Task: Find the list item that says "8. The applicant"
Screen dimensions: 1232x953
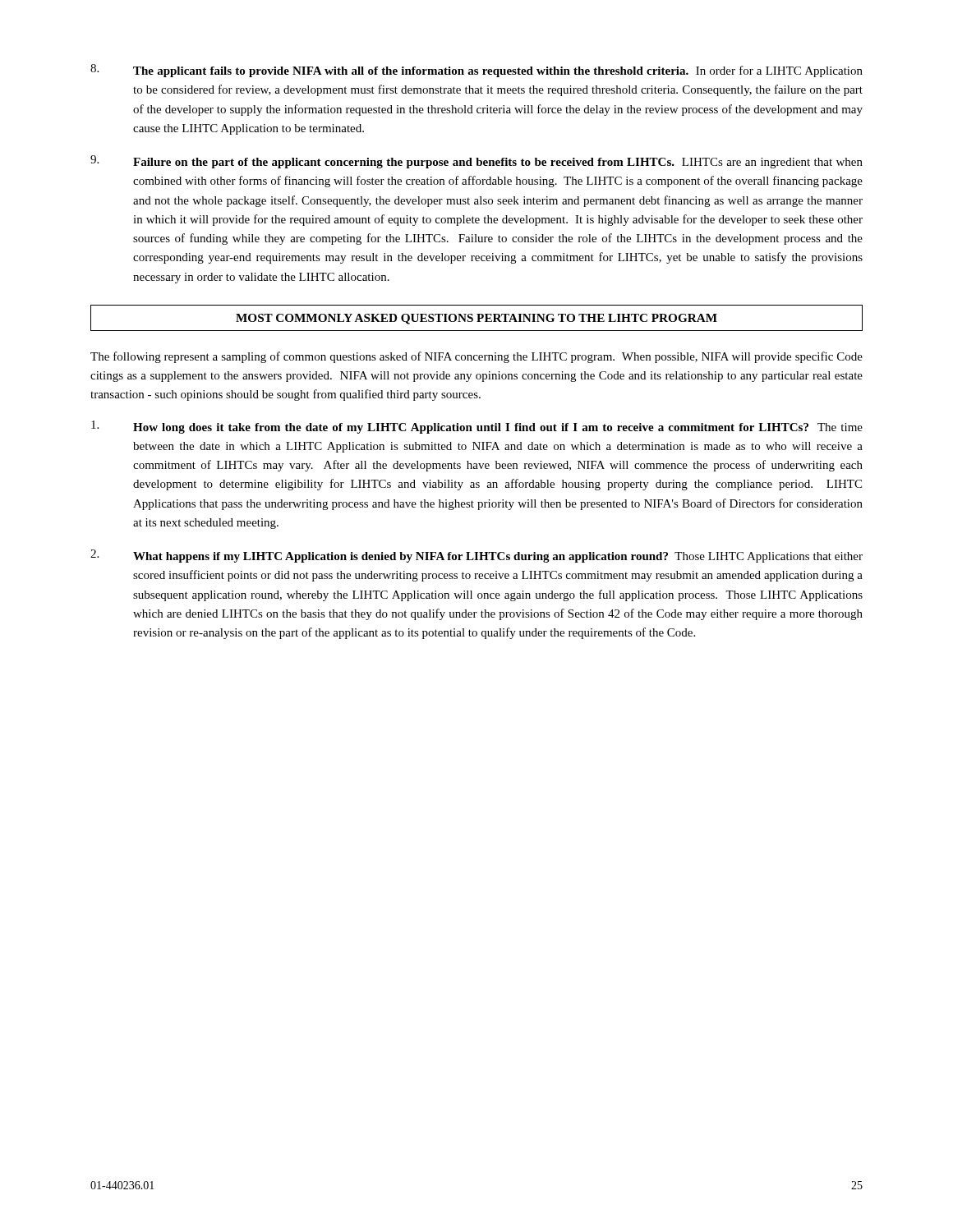Action: coord(476,100)
